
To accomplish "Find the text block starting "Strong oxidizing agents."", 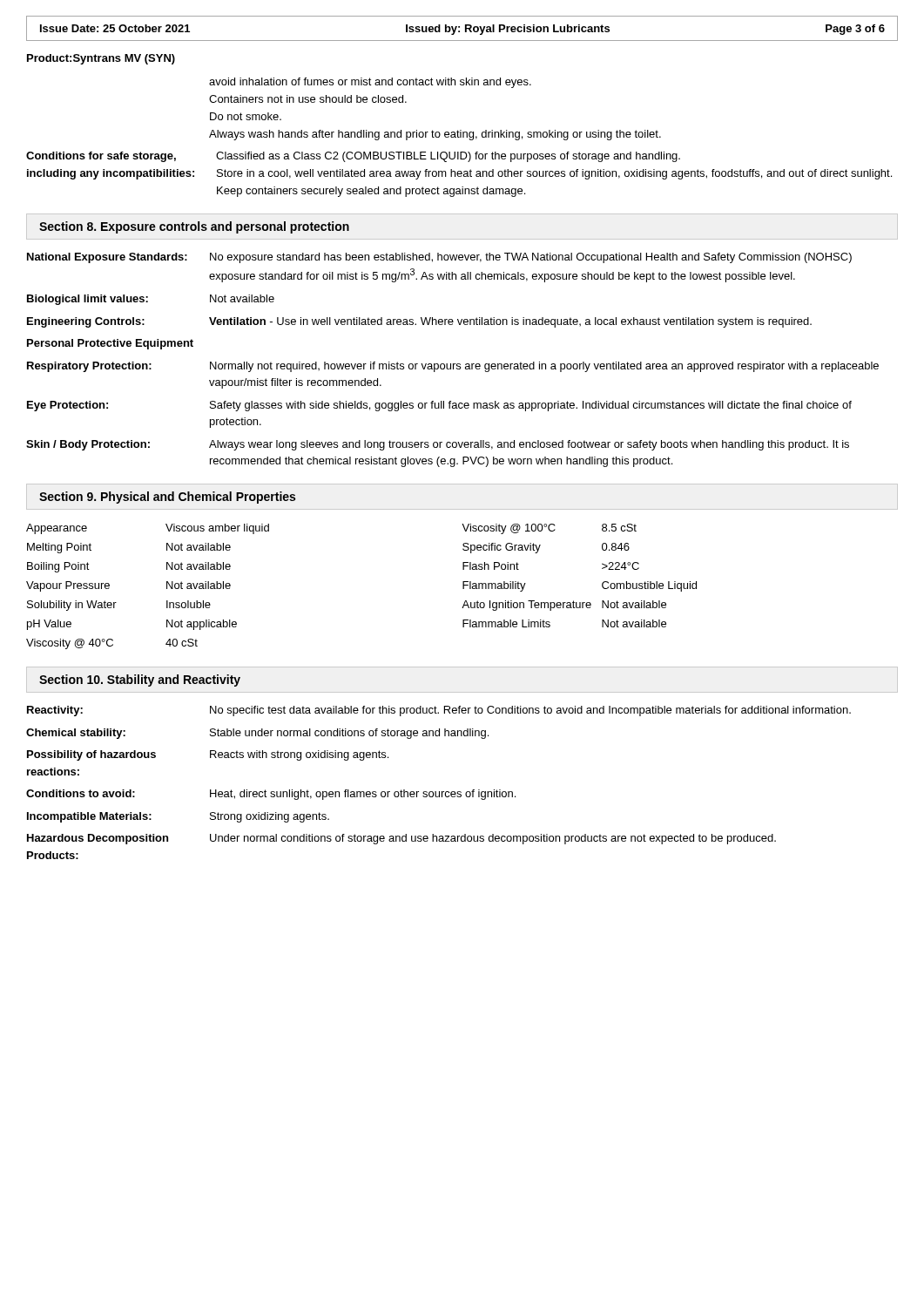I will point(269,816).
